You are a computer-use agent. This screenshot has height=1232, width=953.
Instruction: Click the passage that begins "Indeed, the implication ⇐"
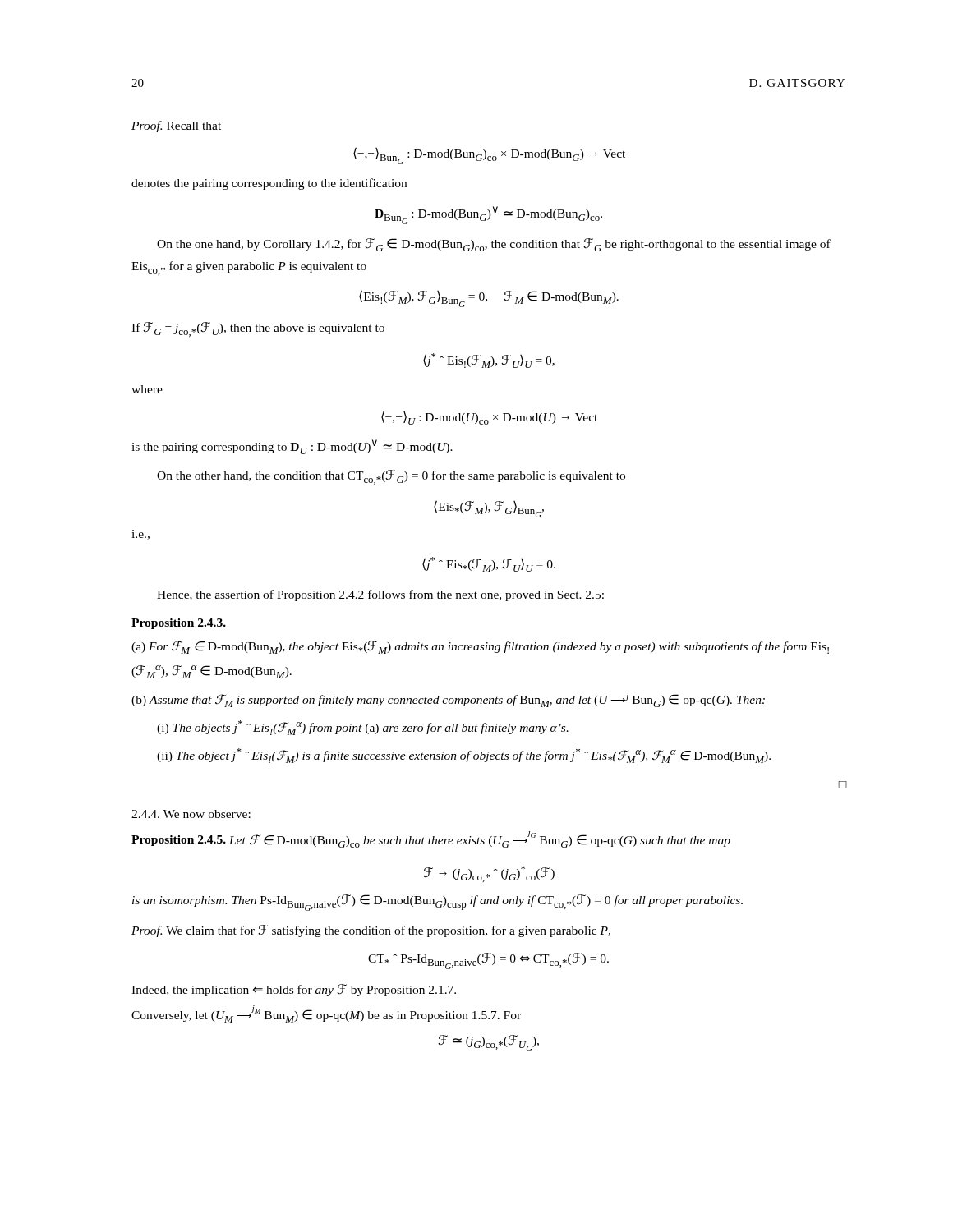pyautogui.click(x=294, y=989)
